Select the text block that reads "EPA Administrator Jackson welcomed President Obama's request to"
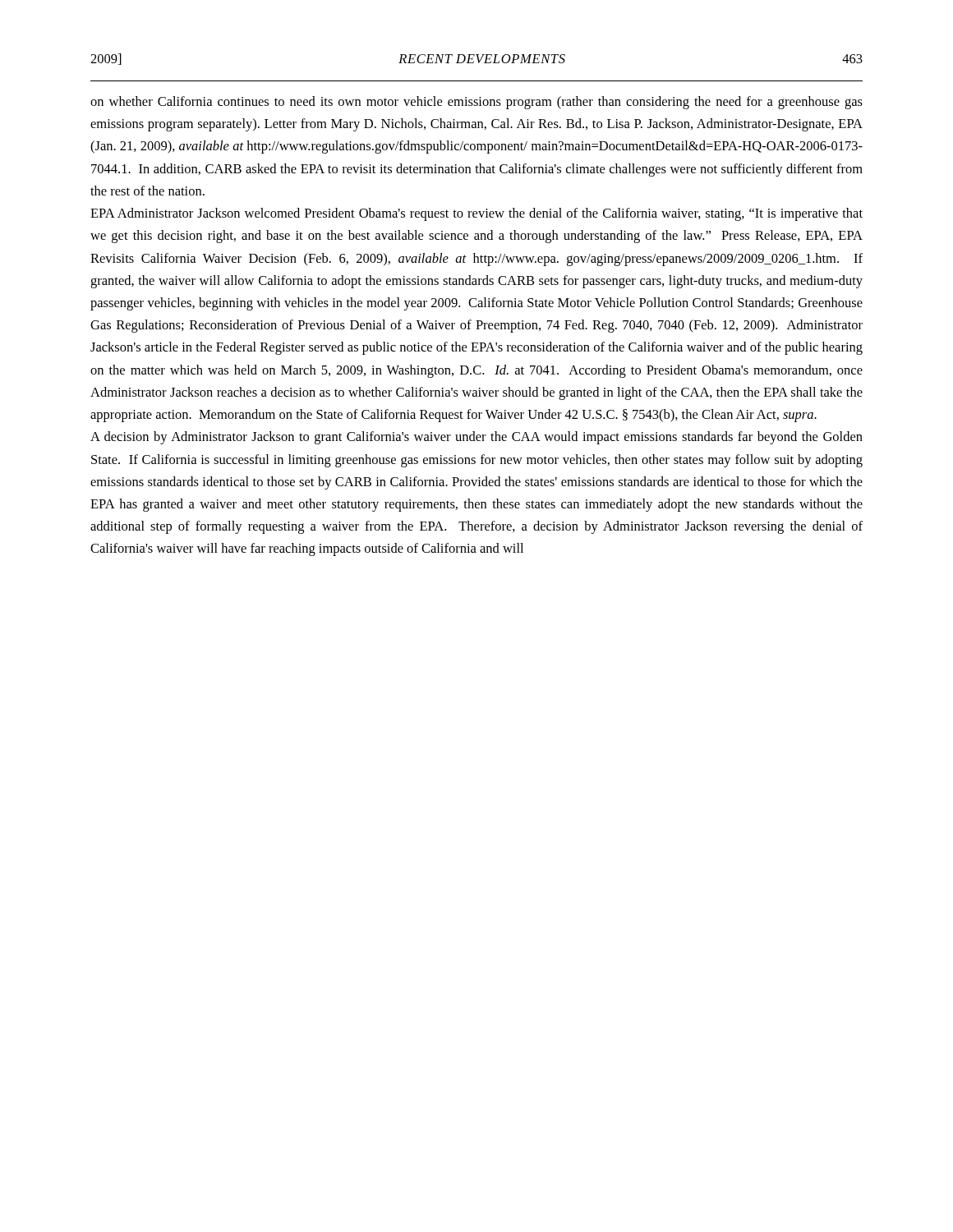Viewport: 953px width, 1232px height. (x=476, y=314)
